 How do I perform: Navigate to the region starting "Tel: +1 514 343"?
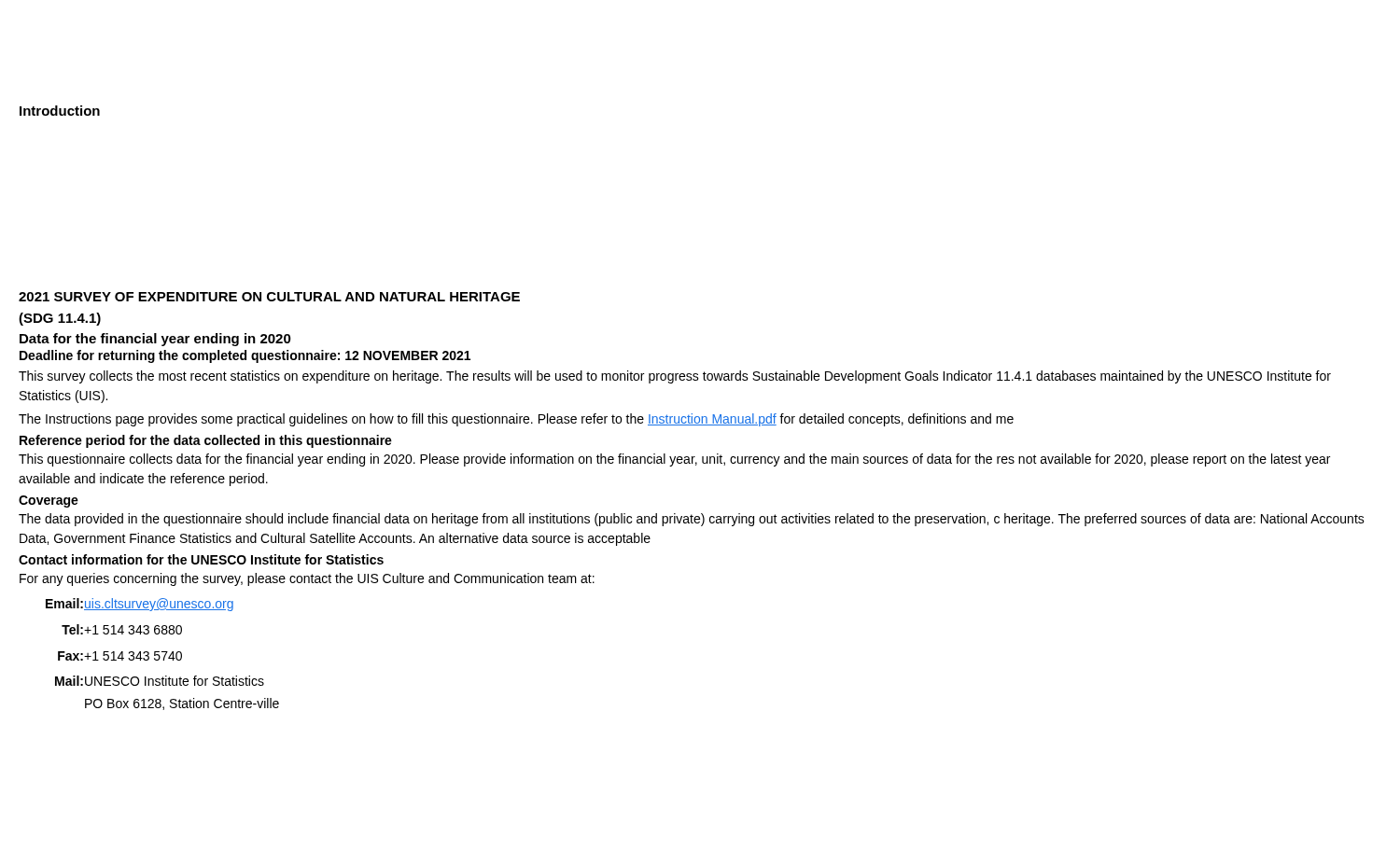(105, 630)
